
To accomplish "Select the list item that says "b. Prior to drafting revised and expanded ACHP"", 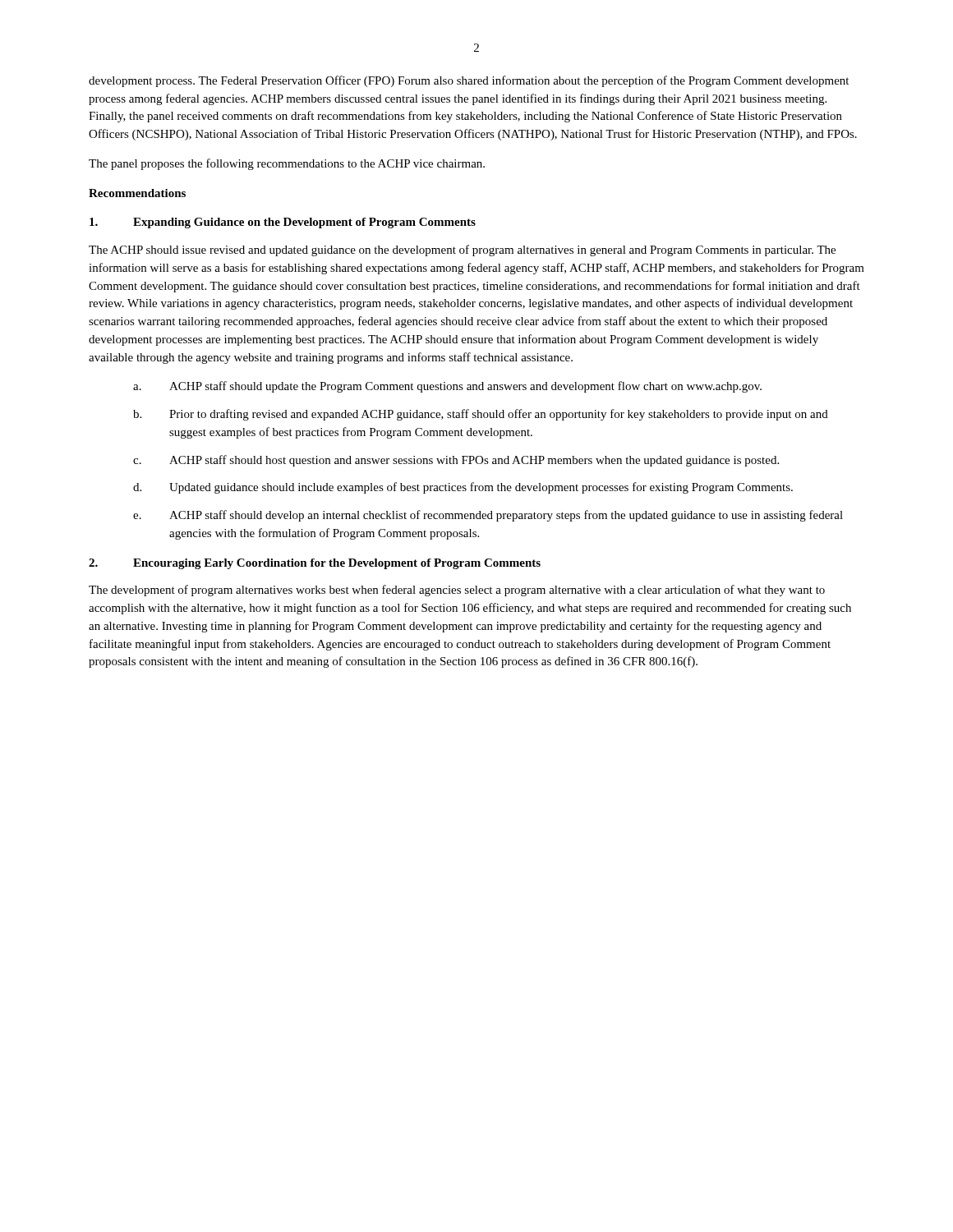I will (499, 424).
